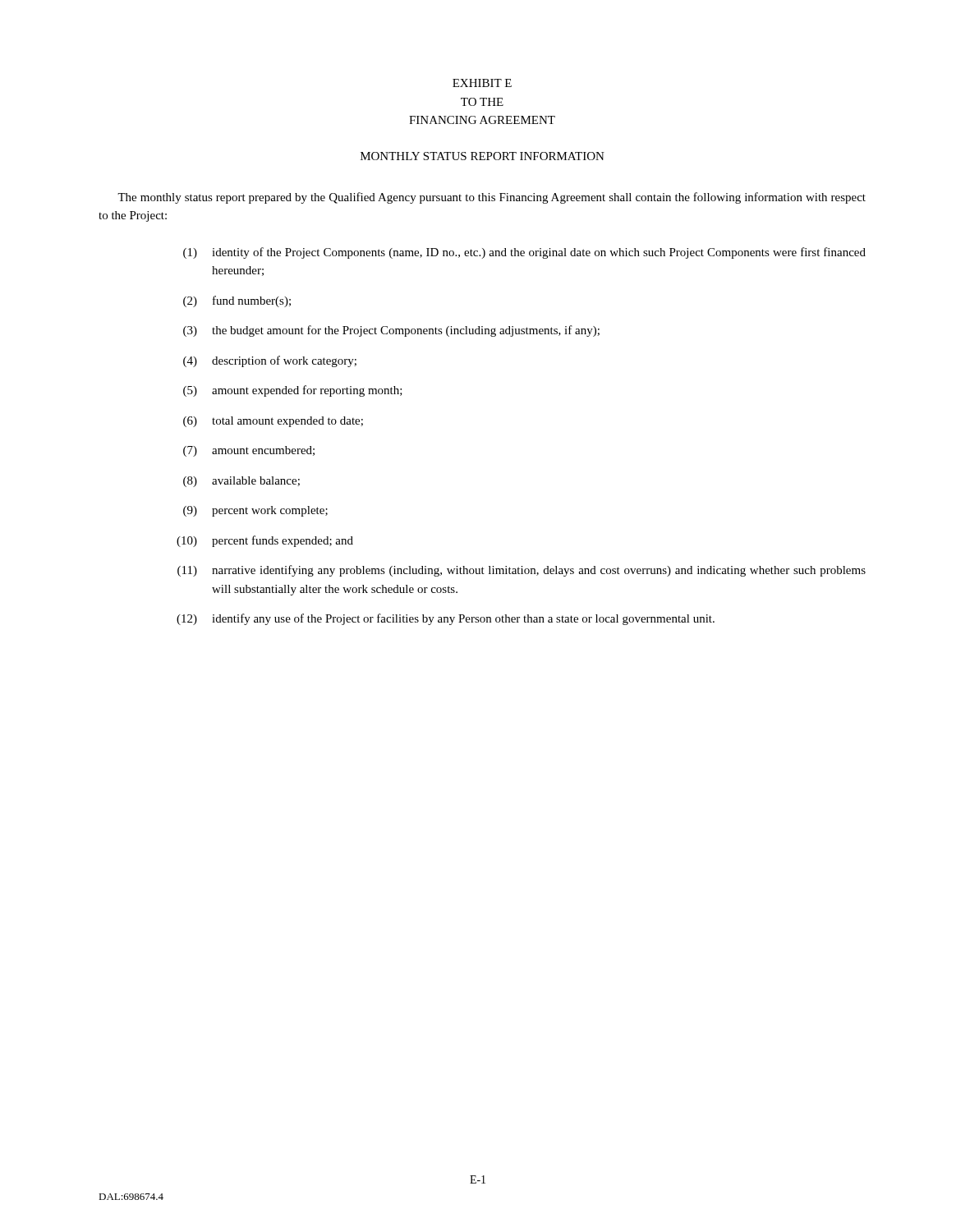The width and height of the screenshot is (956, 1232).
Task: Point to the block starting "(3) the budget amount for the Project"
Action: coord(374,330)
